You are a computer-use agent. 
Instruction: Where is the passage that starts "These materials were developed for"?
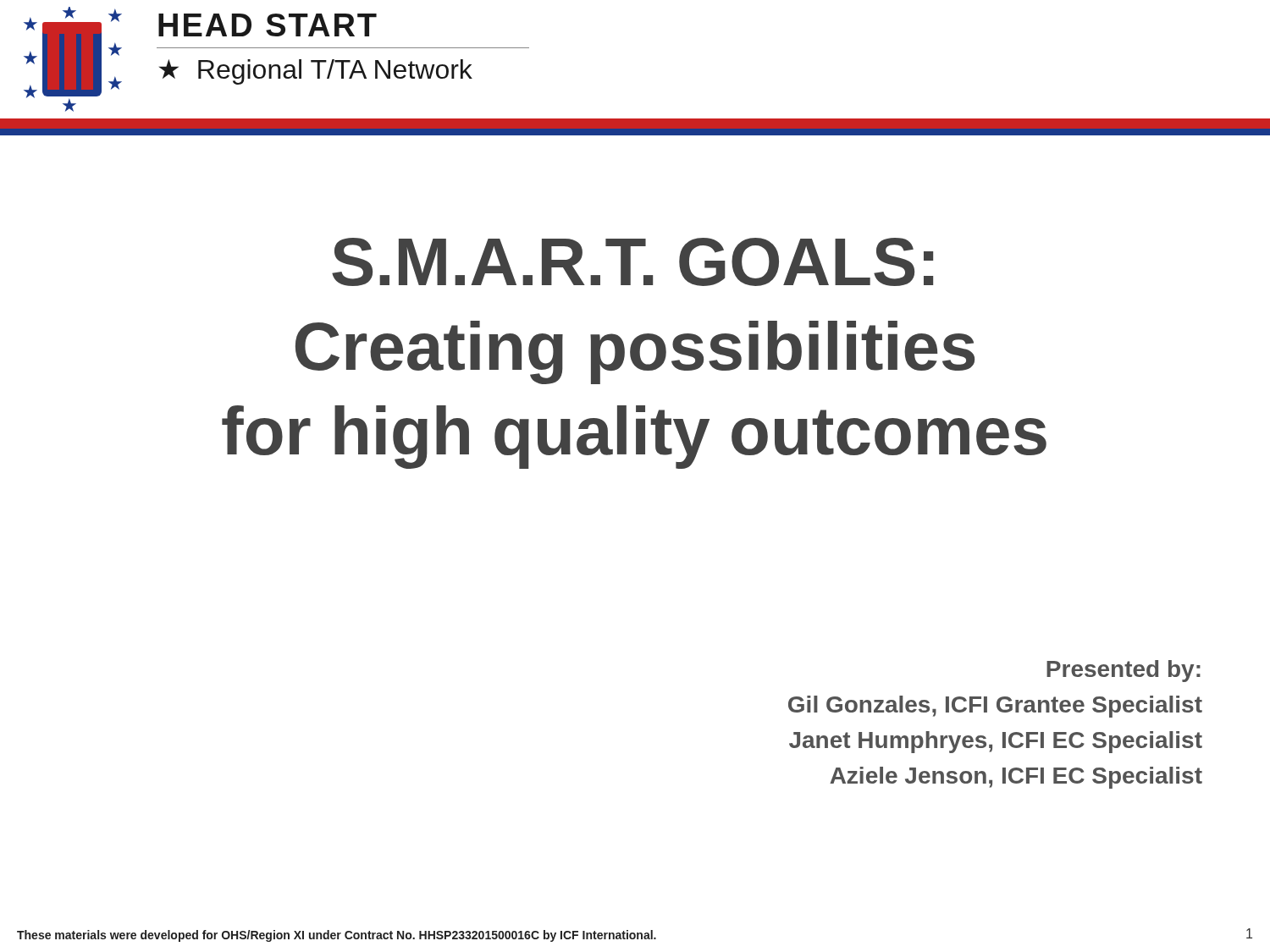tap(337, 935)
